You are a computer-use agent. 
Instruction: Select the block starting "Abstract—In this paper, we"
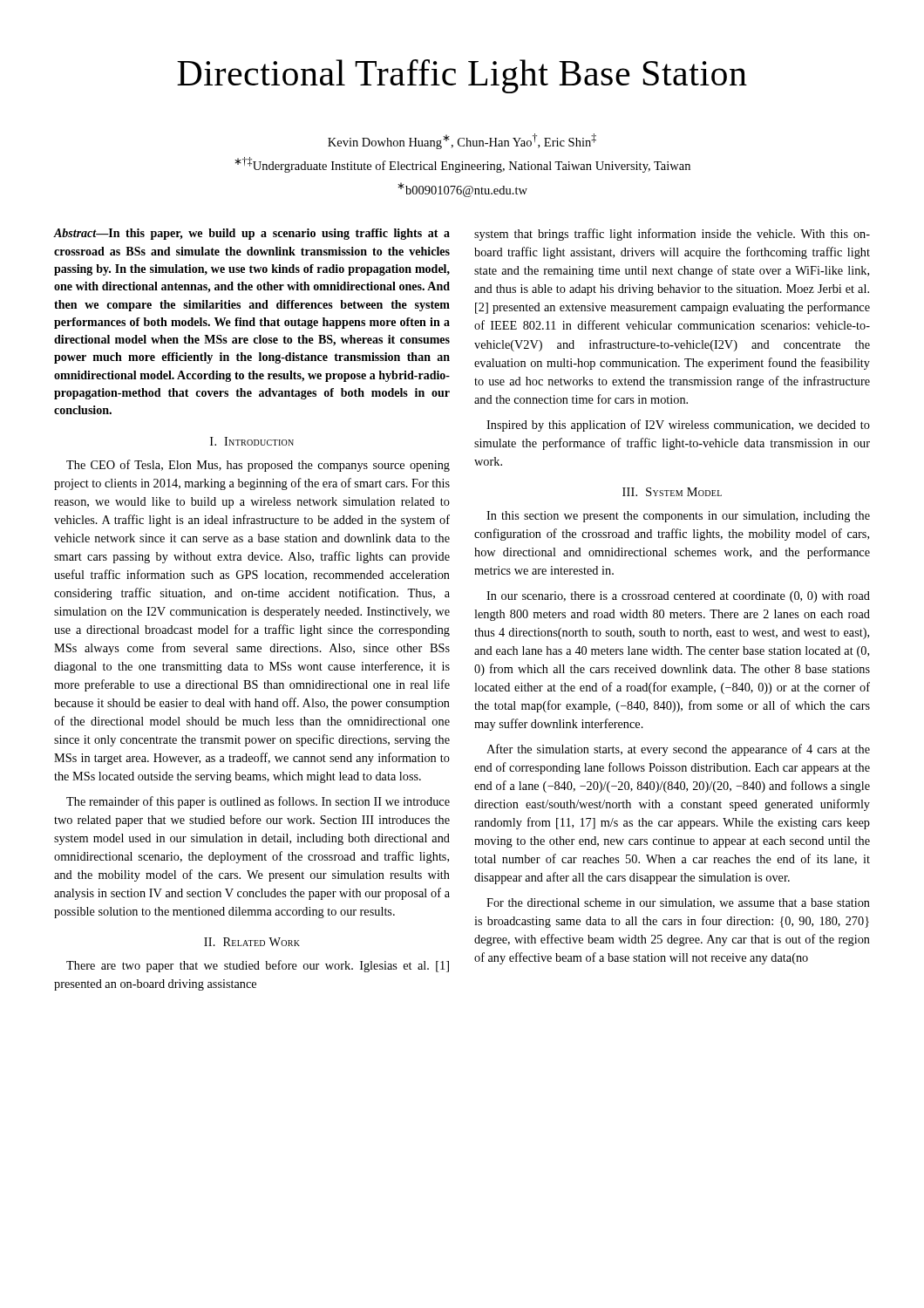click(x=252, y=322)
